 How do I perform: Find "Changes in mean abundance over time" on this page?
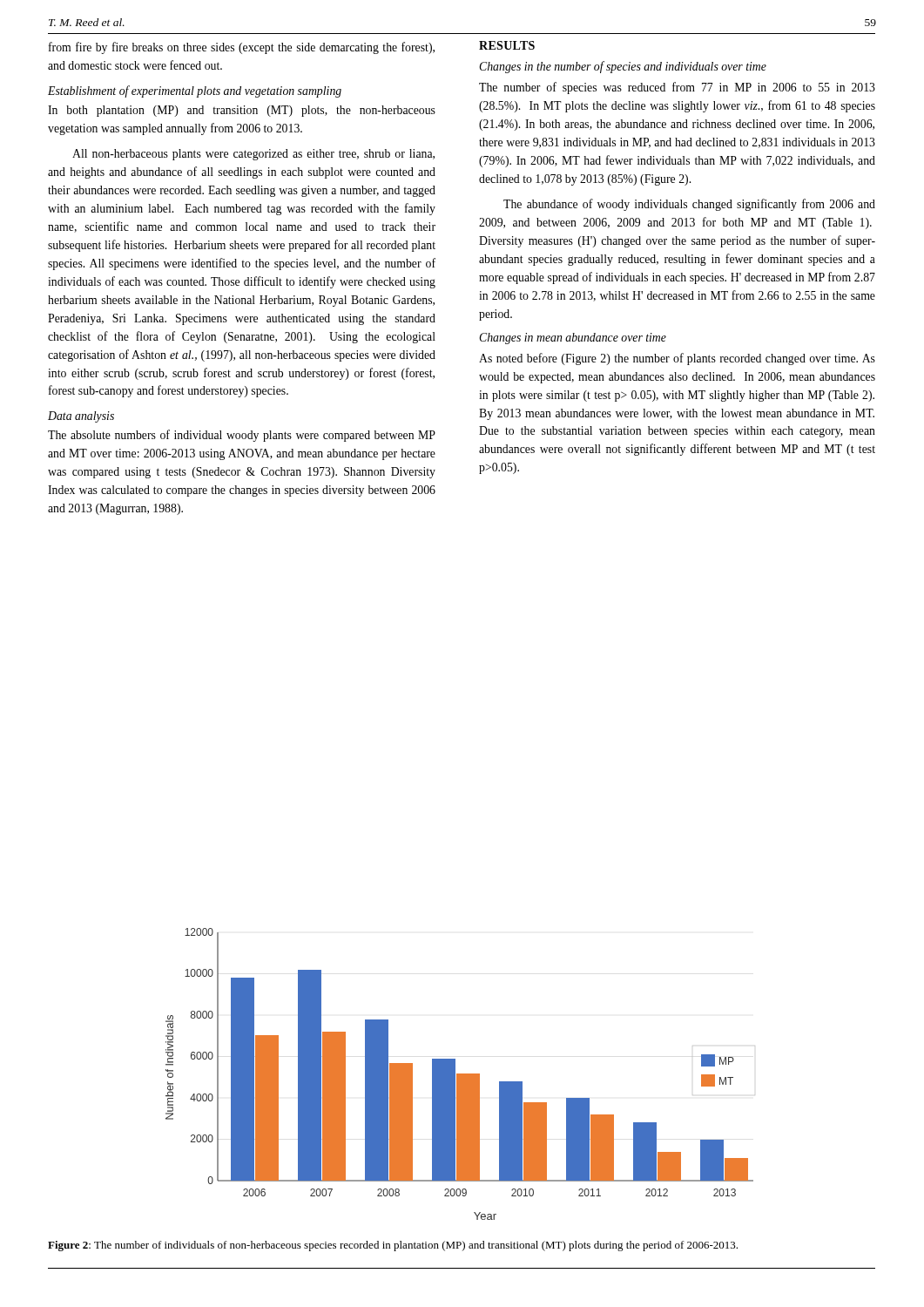(x=573, y=337)
